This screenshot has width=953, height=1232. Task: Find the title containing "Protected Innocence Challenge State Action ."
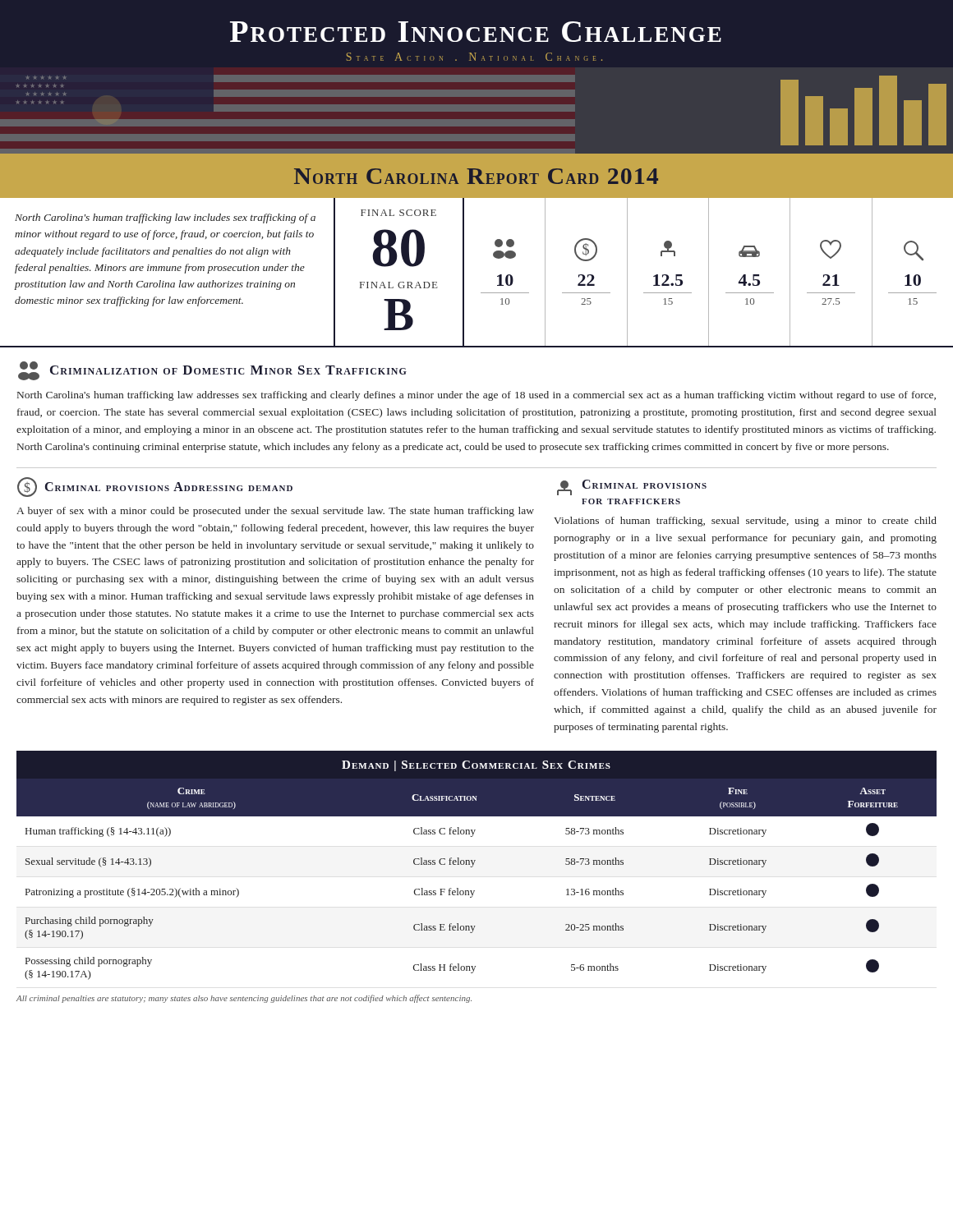(476, 39)
